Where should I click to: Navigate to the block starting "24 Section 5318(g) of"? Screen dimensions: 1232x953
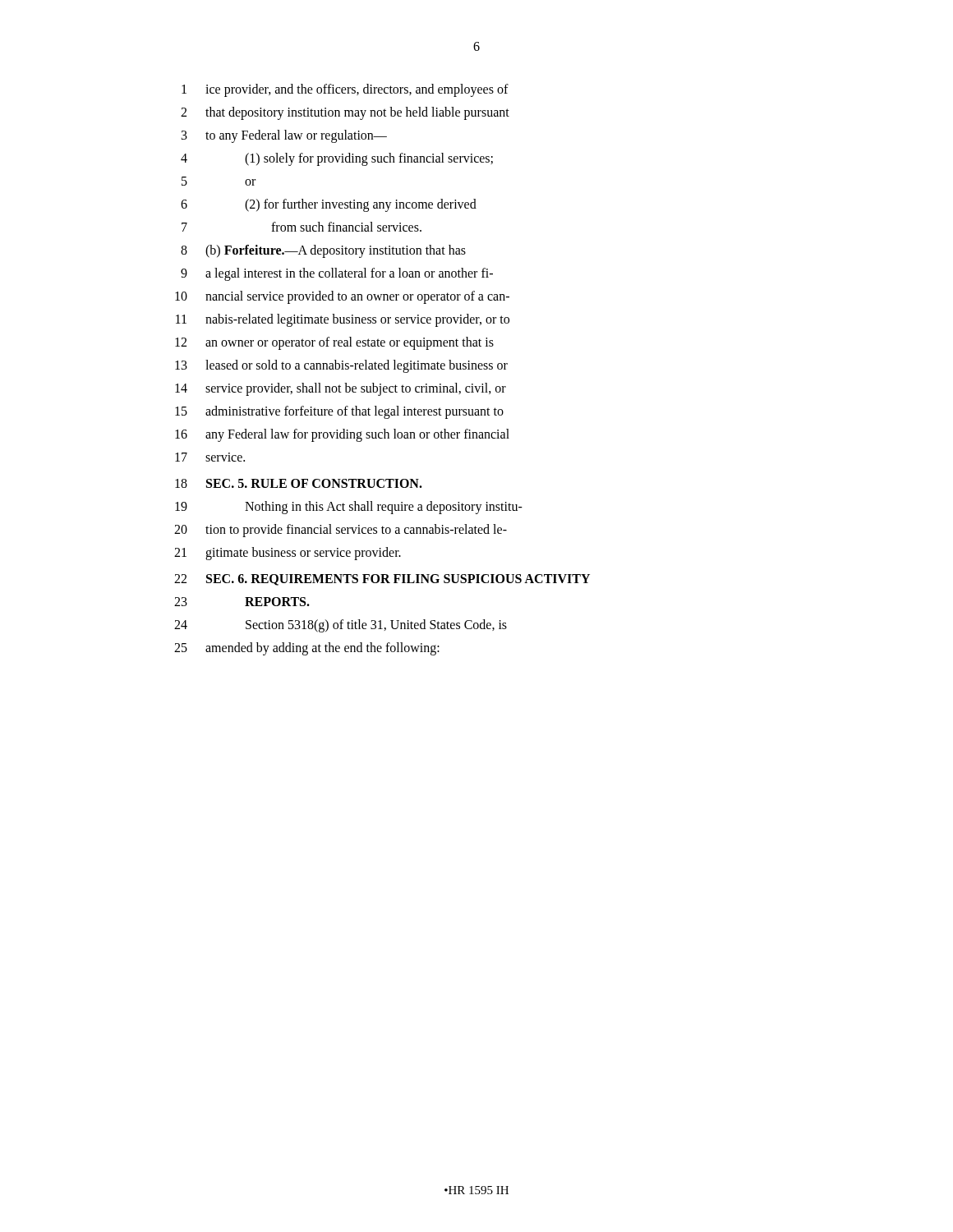[x=495, y=625]
